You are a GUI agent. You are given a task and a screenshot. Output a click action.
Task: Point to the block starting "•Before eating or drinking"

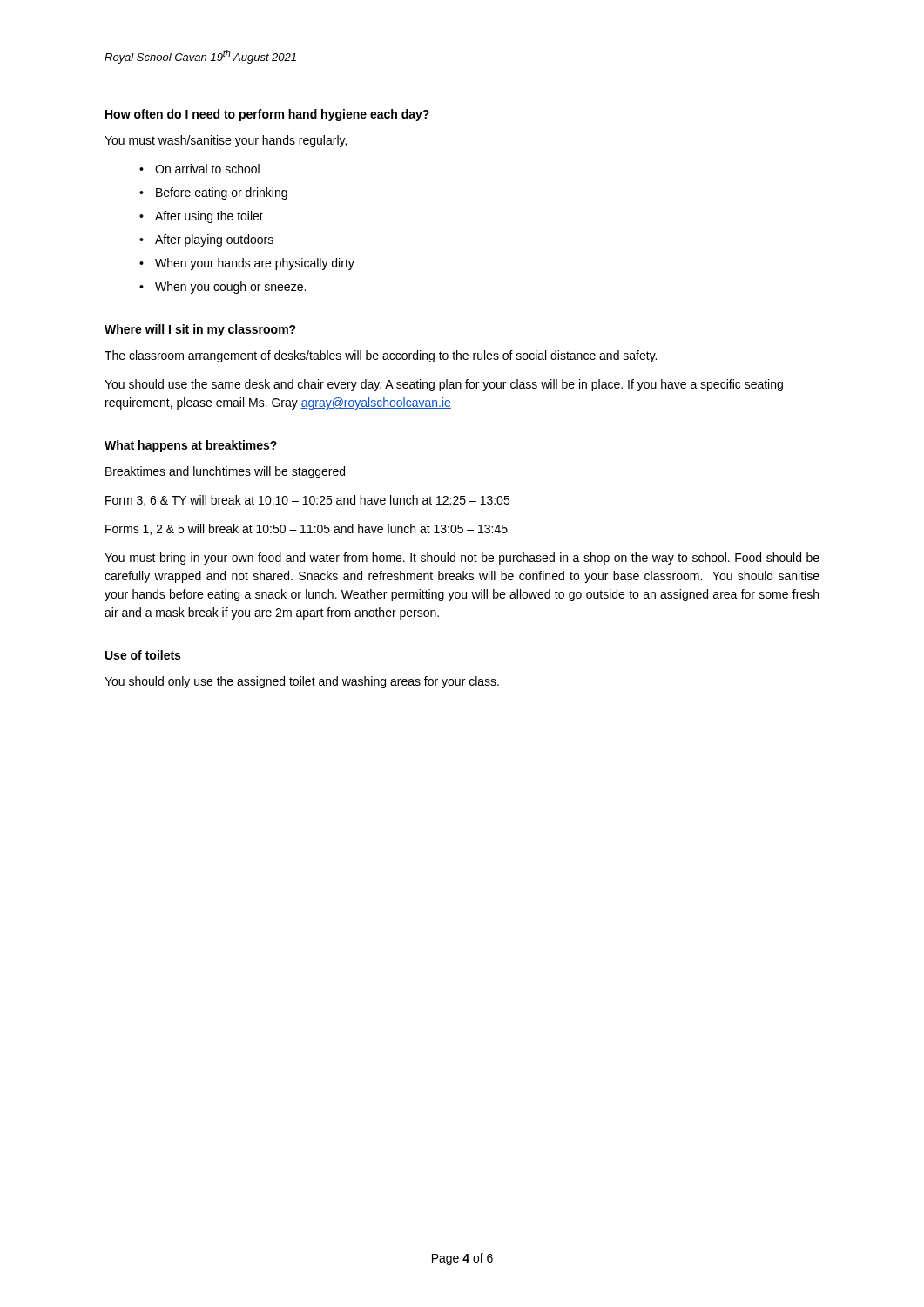click(214, 193)
